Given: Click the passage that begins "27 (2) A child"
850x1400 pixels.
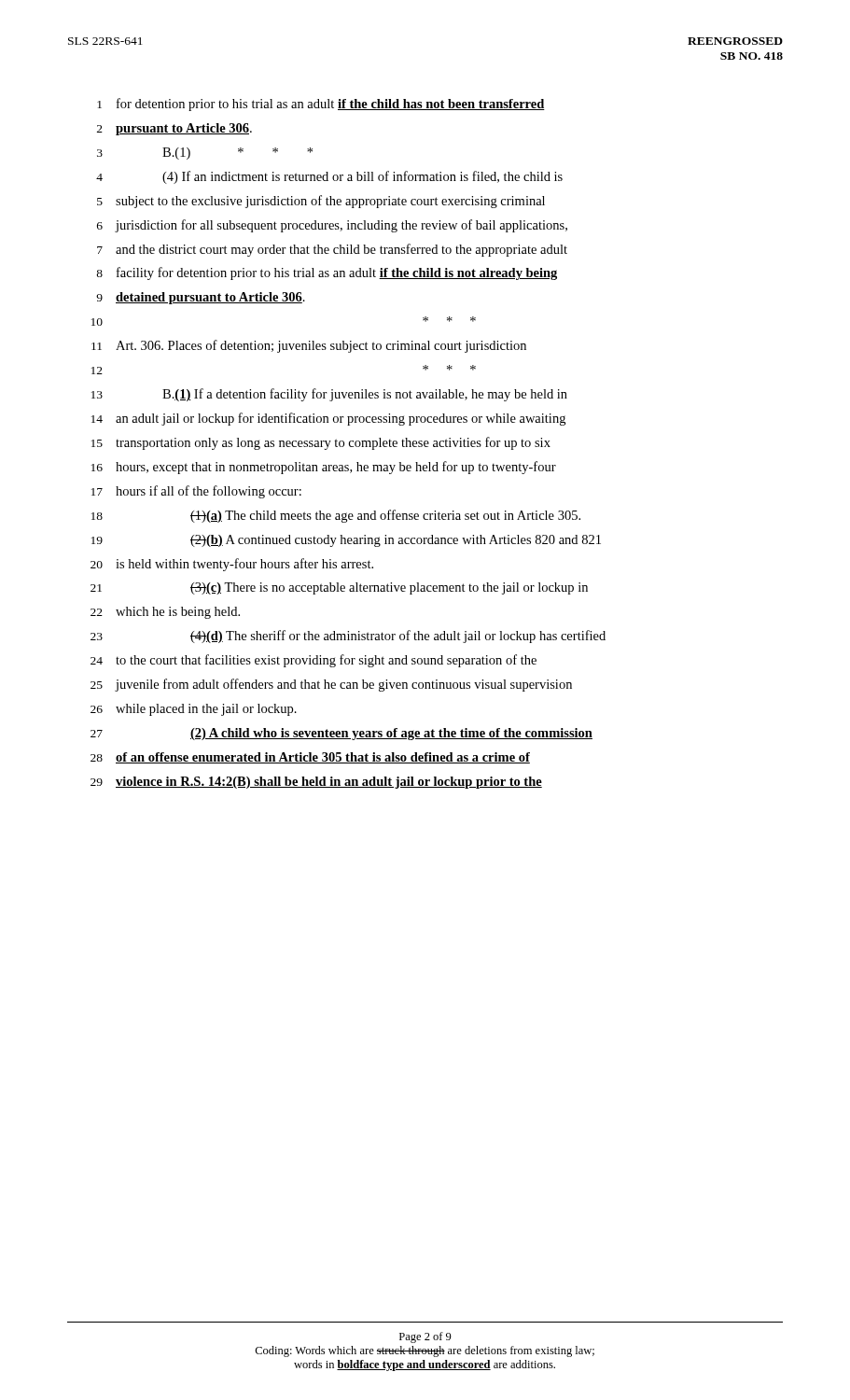Looking at the screenshot, I should pos(425,733).
